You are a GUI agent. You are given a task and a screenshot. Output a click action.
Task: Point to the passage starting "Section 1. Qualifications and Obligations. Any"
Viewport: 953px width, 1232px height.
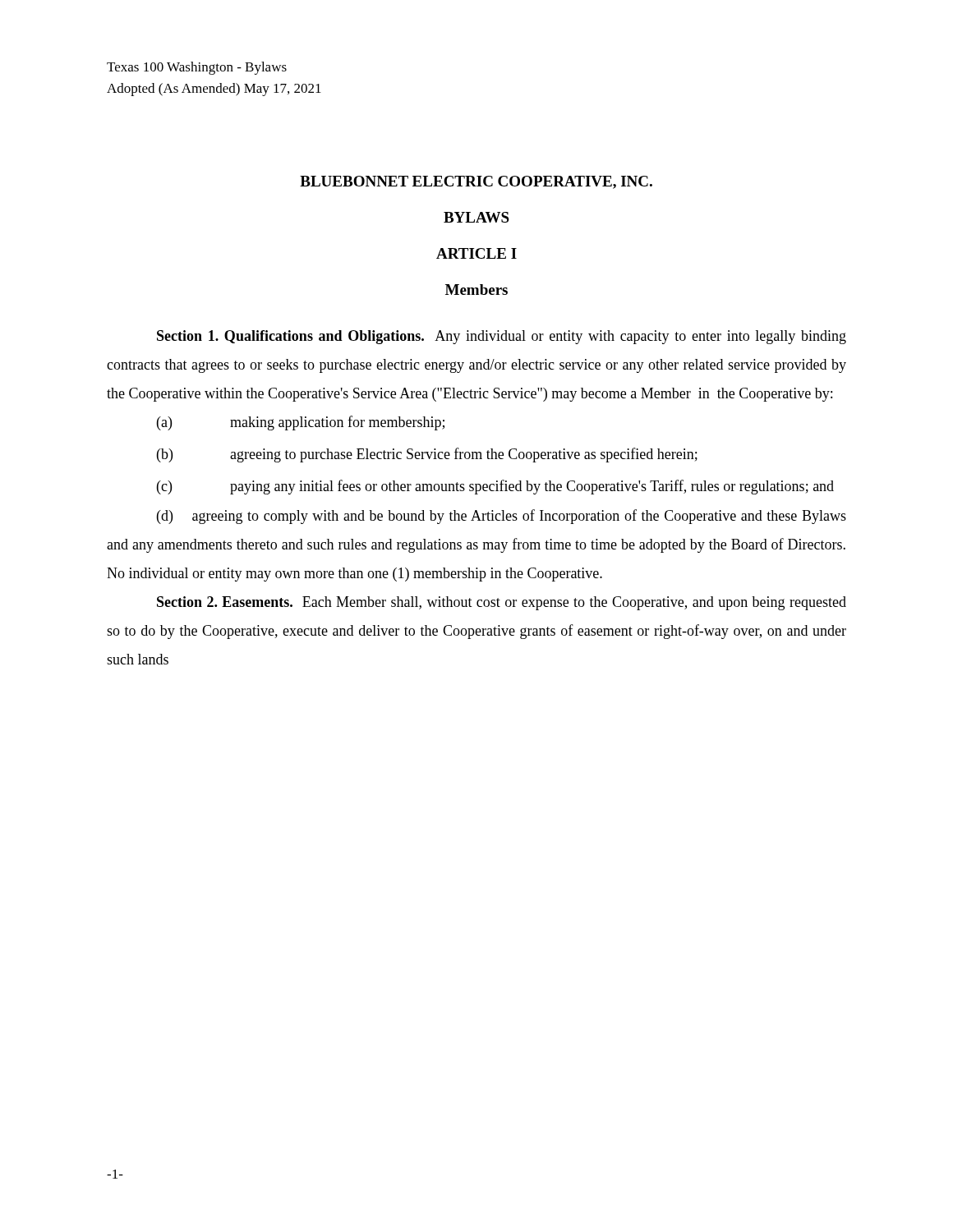point(476,365)
